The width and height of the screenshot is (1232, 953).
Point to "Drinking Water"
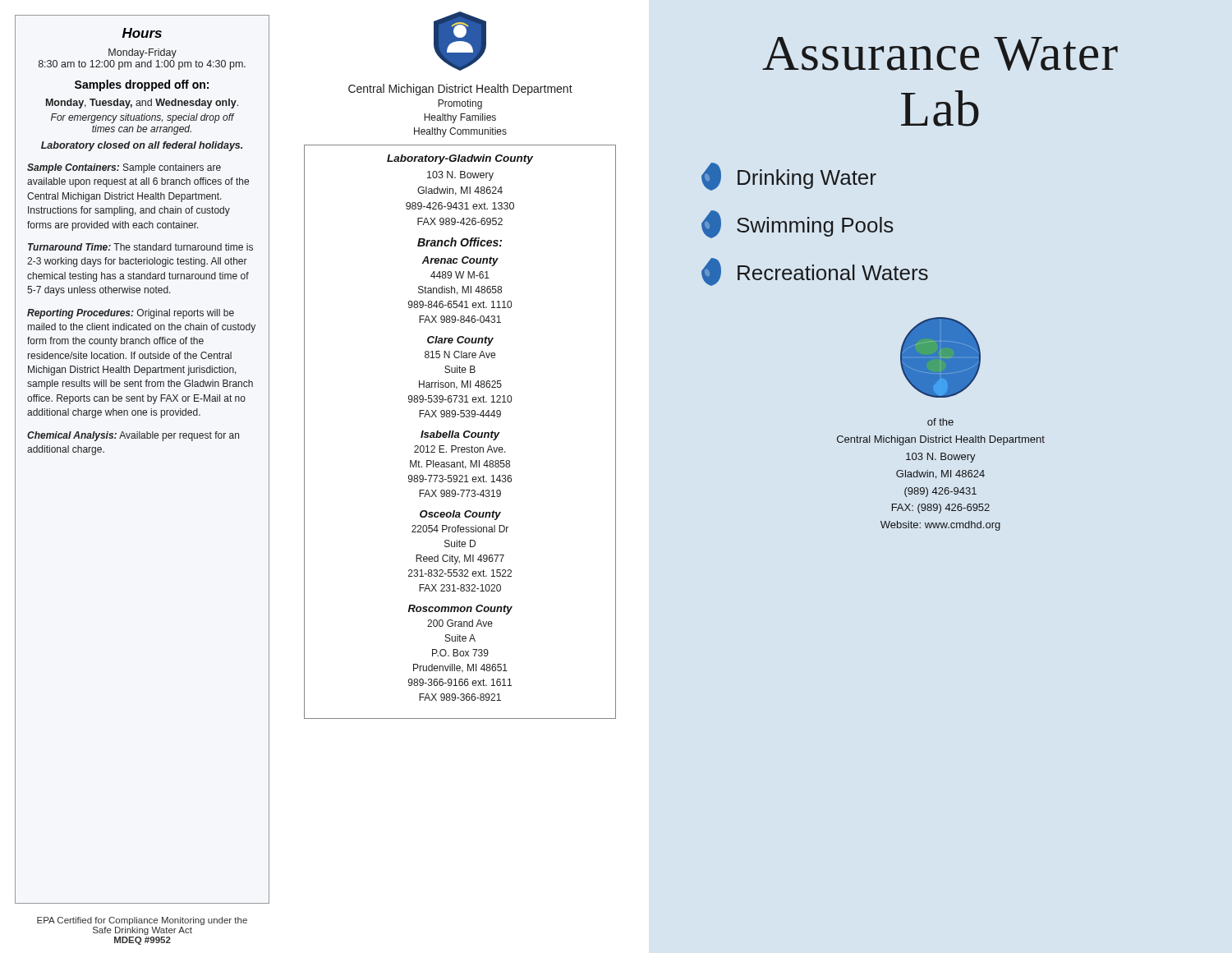pos(787,178)
